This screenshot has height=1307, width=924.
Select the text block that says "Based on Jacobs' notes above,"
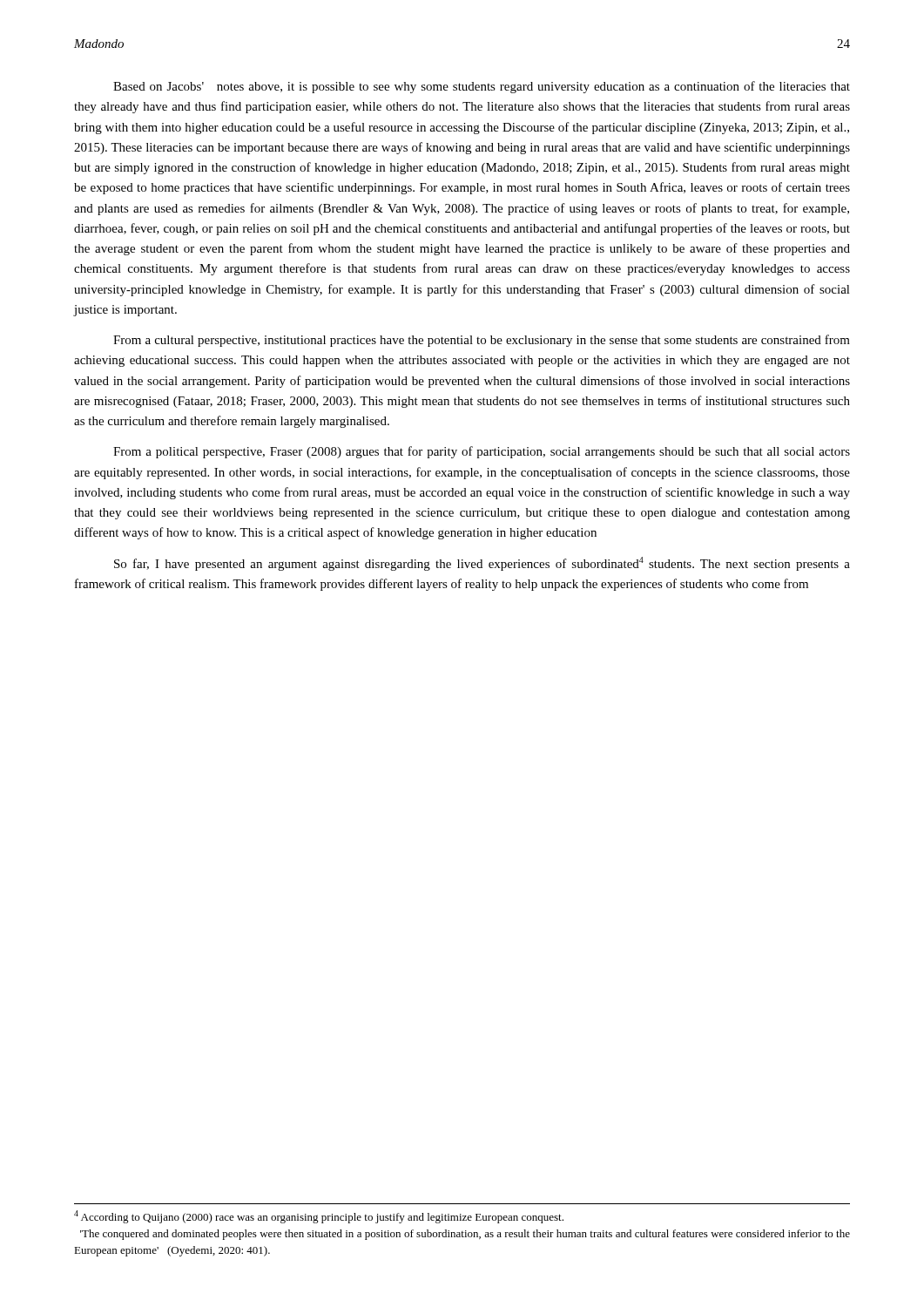pyautogui.click(x=462, y=198)
